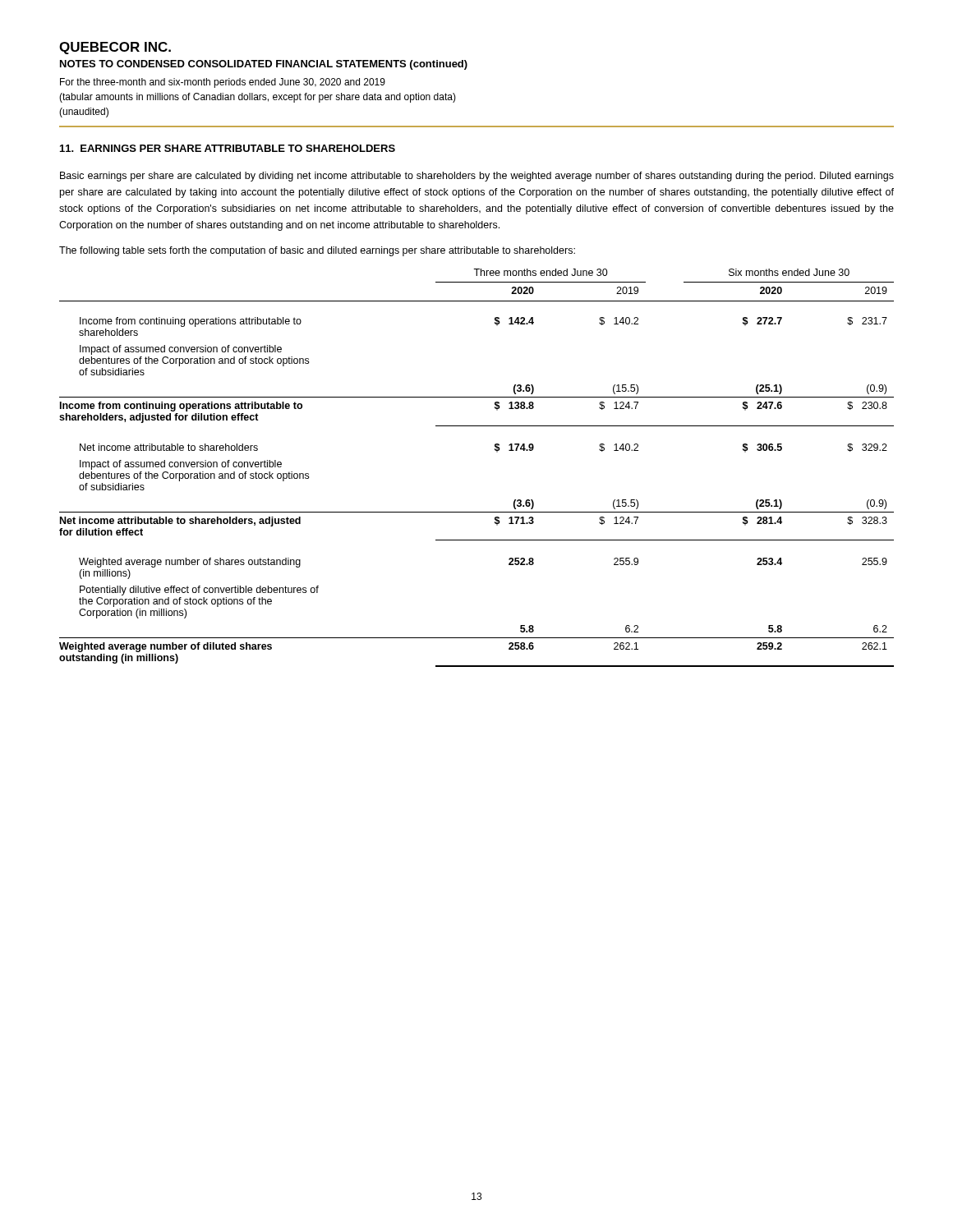The width and height of the screenshot is (953, 1232).
Task: Select the table that reads "Impact of assumed"
Action: (x=476, y=466)
